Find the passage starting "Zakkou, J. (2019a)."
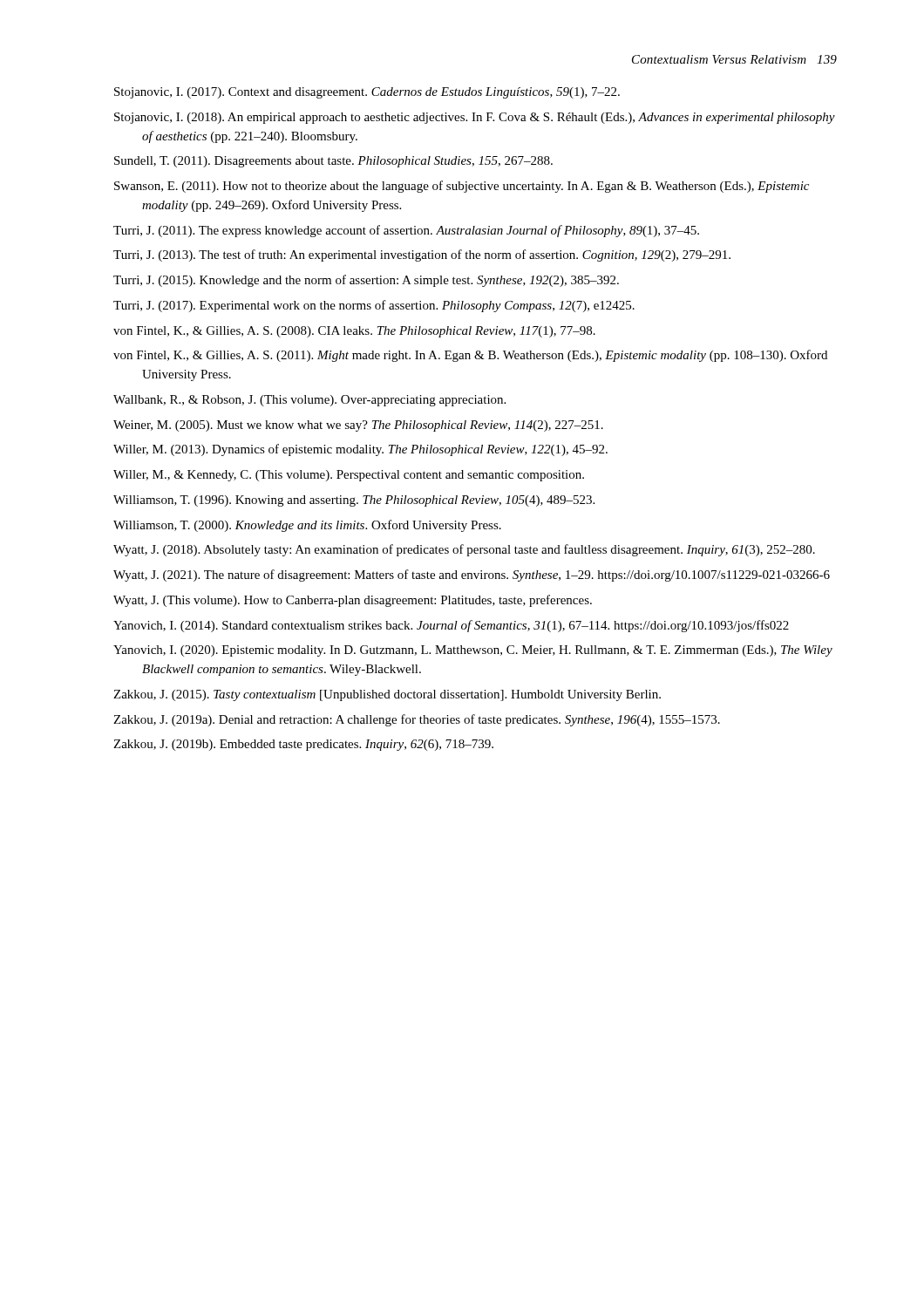This screenshot has width=924, height=1308. coord(417,719)
